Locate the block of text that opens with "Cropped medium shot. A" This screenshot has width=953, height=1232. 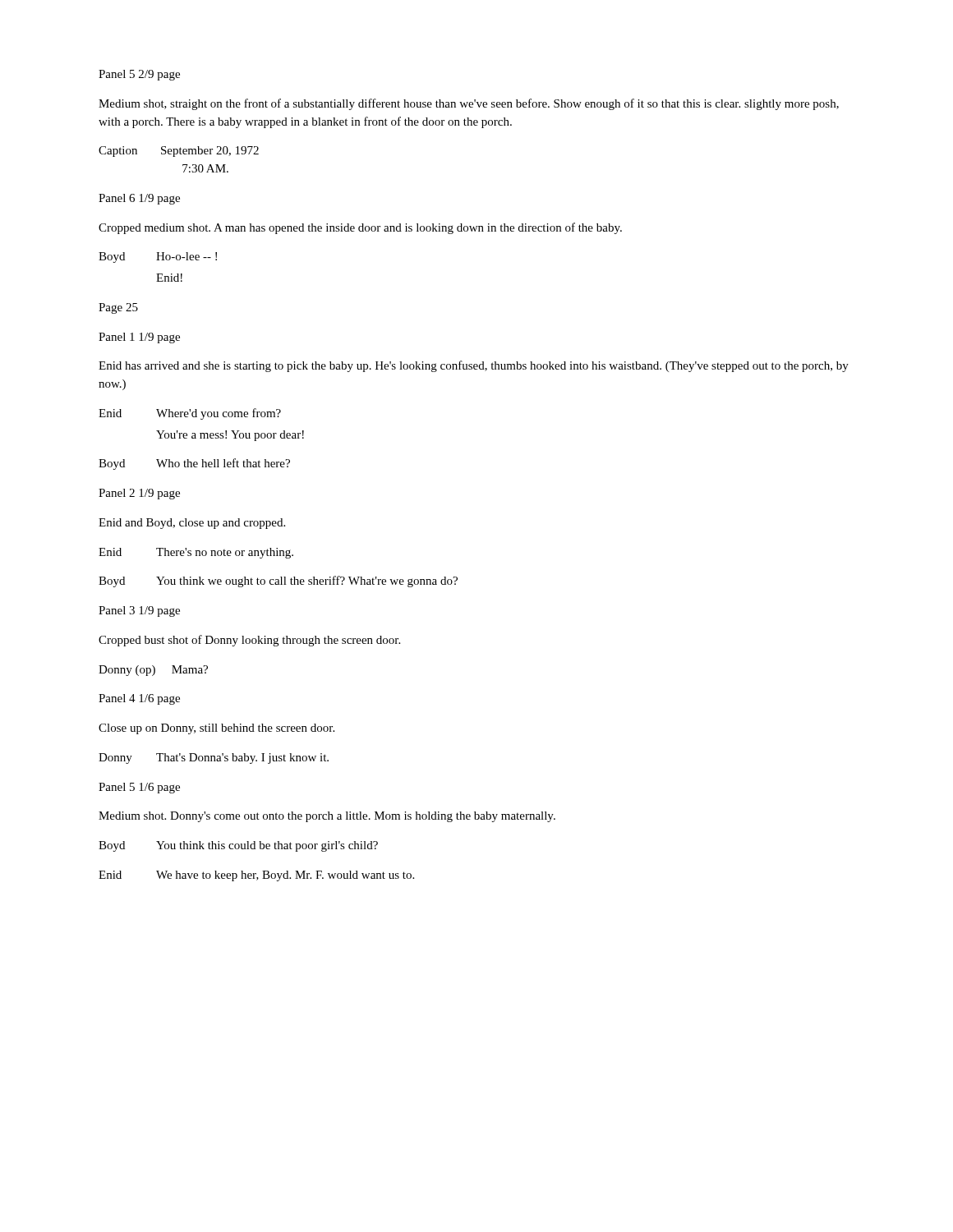(x=361, y=227)
